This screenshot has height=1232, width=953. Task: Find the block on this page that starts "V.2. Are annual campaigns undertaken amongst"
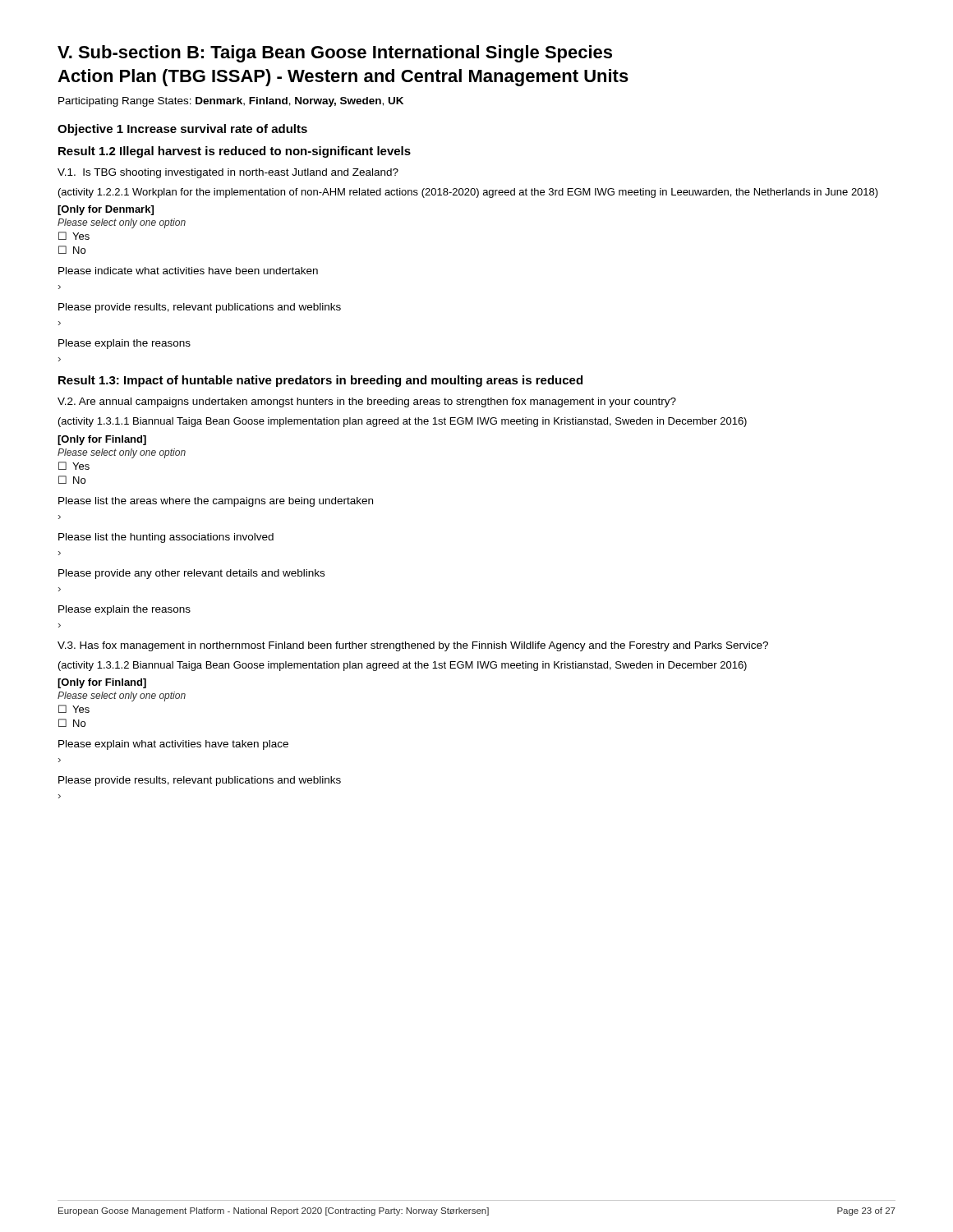(367, 402)
